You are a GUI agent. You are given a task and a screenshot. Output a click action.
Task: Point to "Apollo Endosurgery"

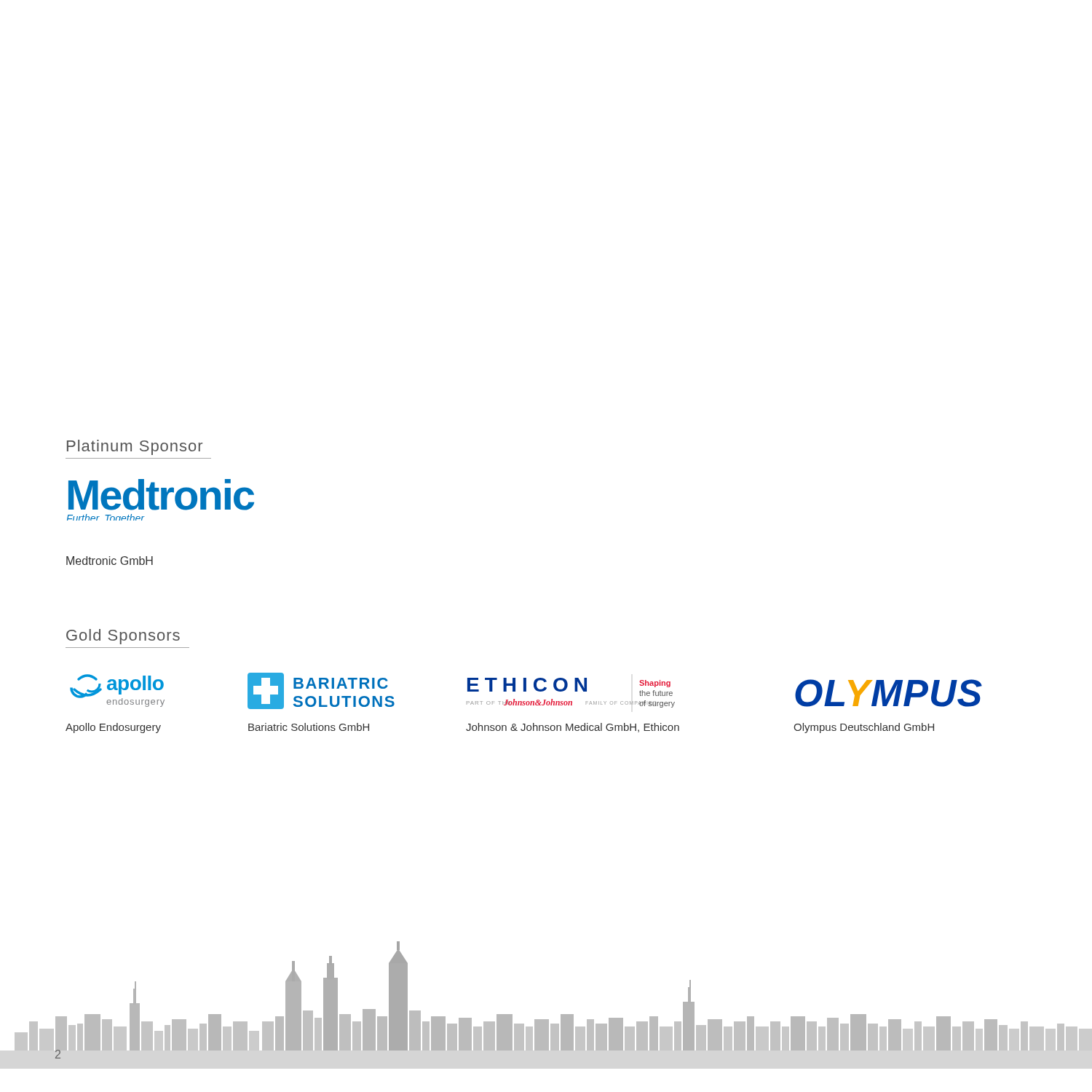coord(113,727)
